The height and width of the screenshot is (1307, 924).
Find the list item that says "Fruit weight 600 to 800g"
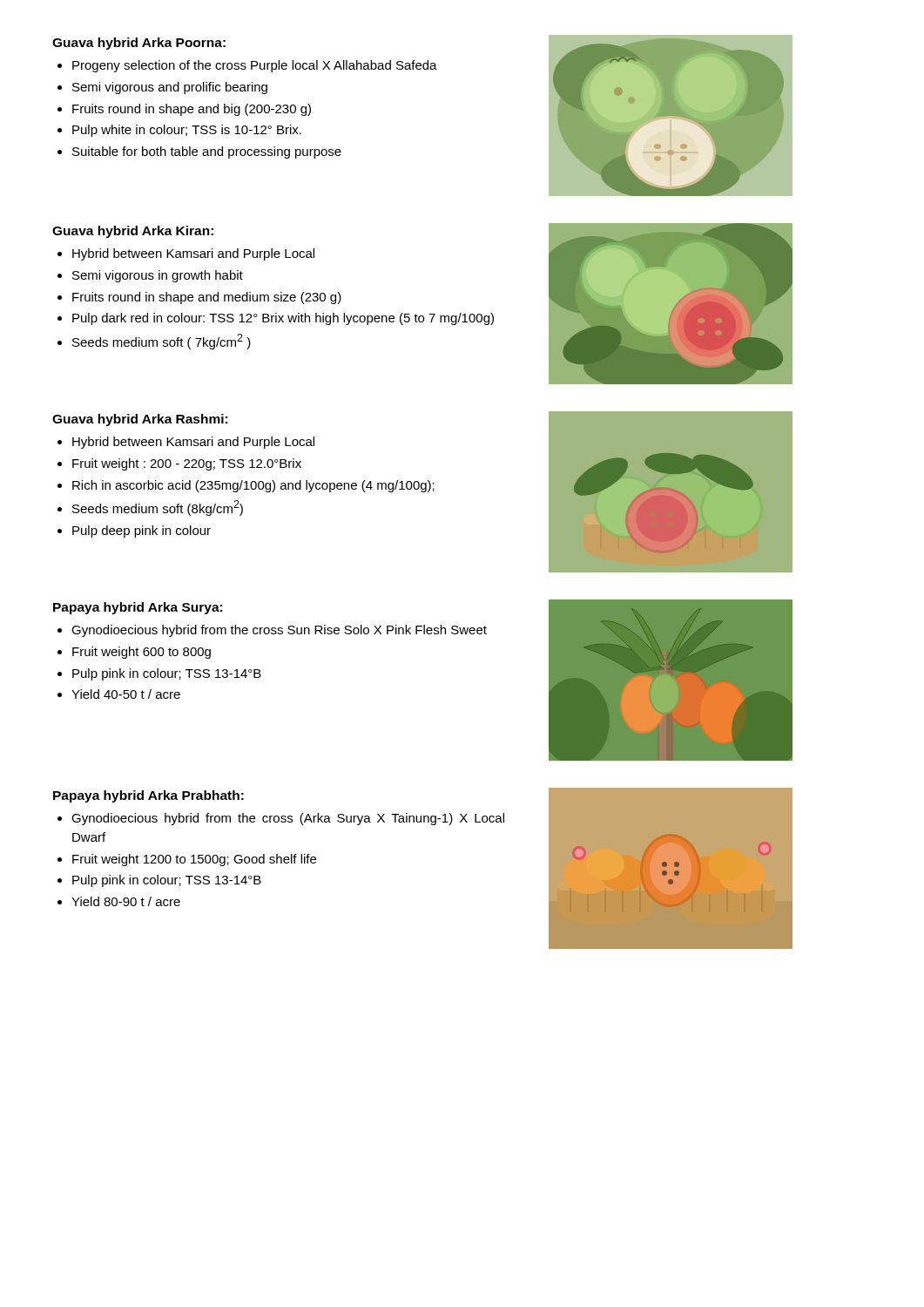[142, 651]
